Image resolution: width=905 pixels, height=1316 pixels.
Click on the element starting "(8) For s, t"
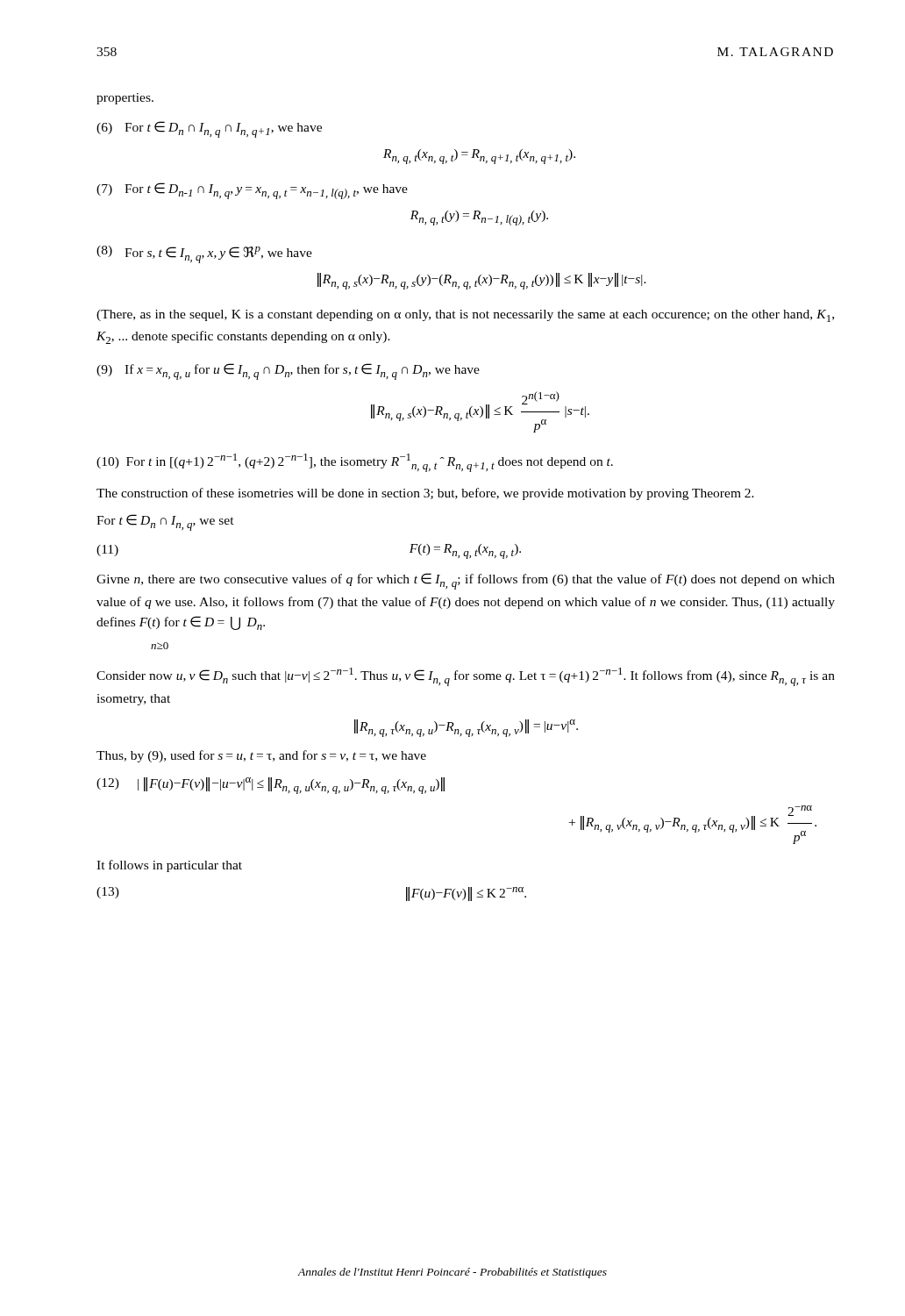click(204, 254)
